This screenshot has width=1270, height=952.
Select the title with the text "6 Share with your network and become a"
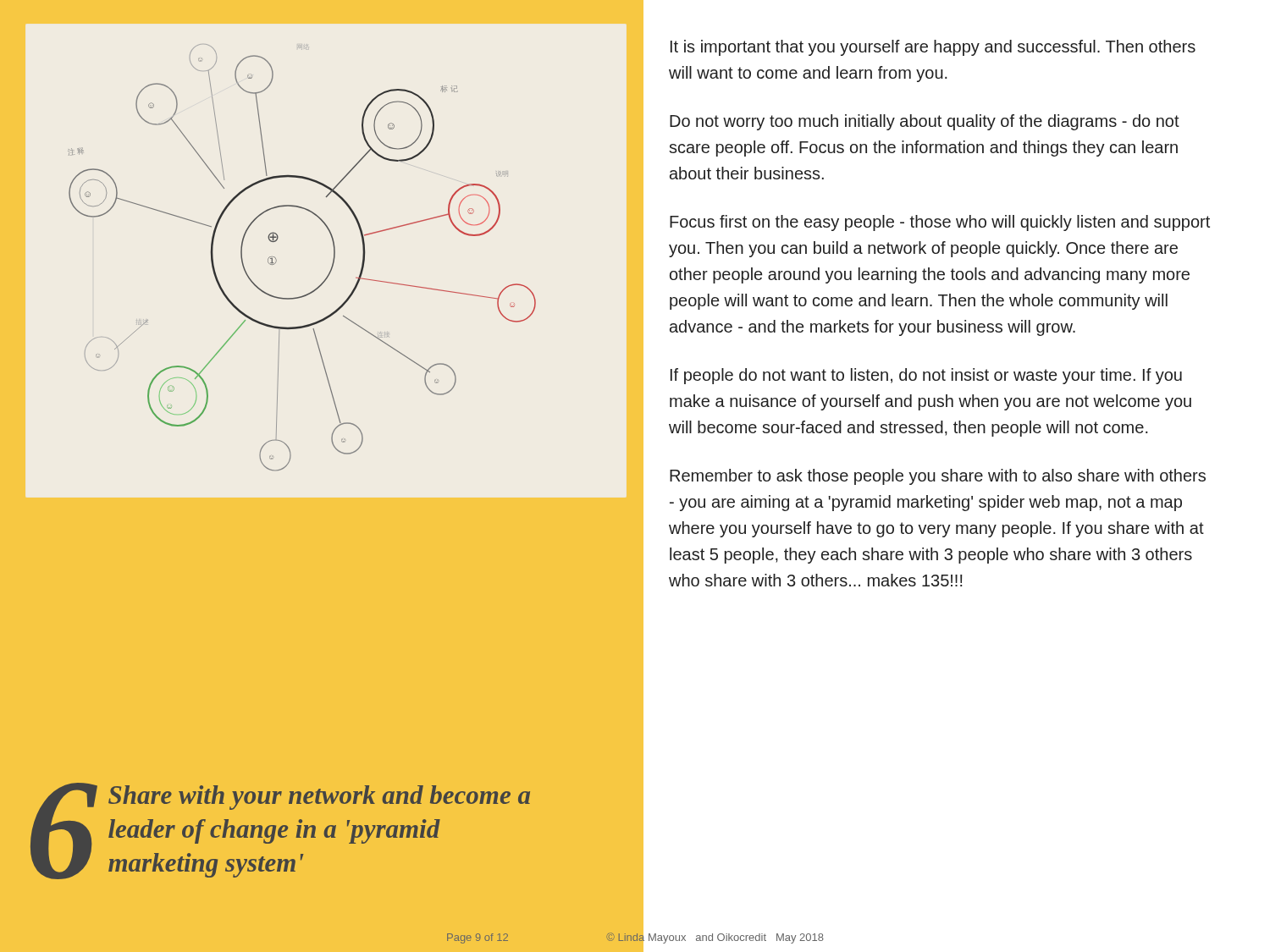[287, 829]
